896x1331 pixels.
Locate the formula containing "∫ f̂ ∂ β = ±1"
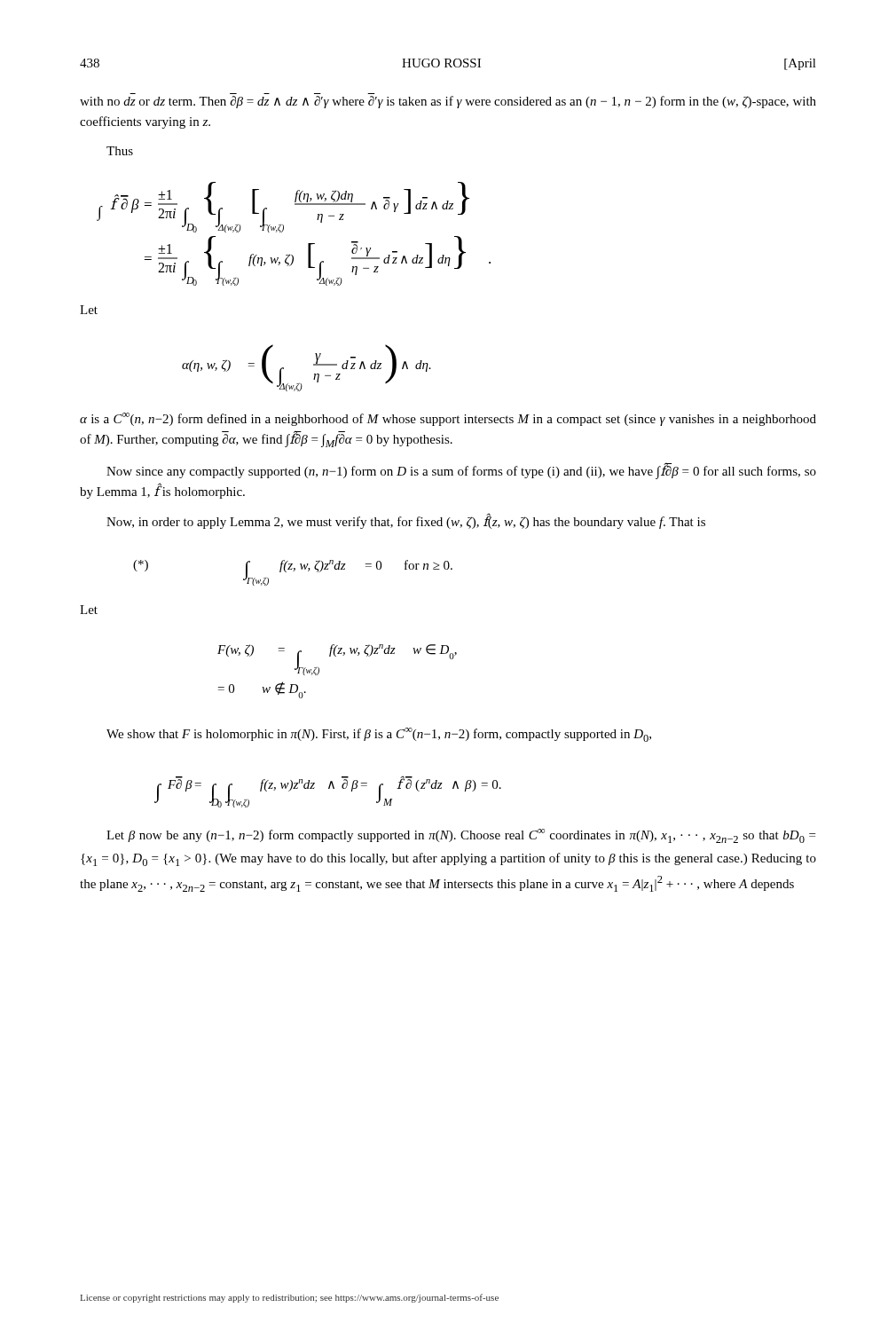[448, 228]
